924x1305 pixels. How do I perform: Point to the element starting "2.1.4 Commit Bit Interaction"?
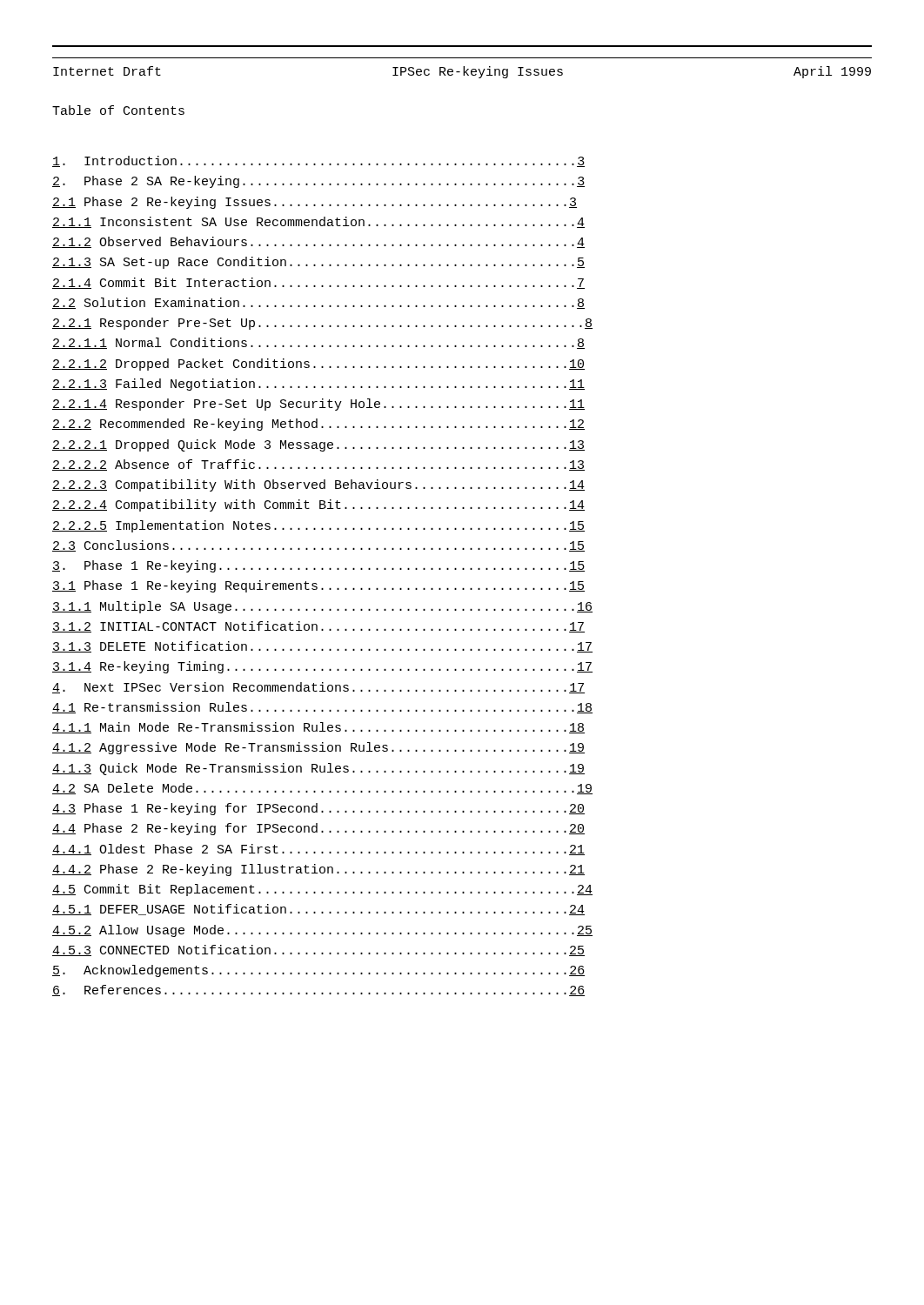click(x=319, y=284)
